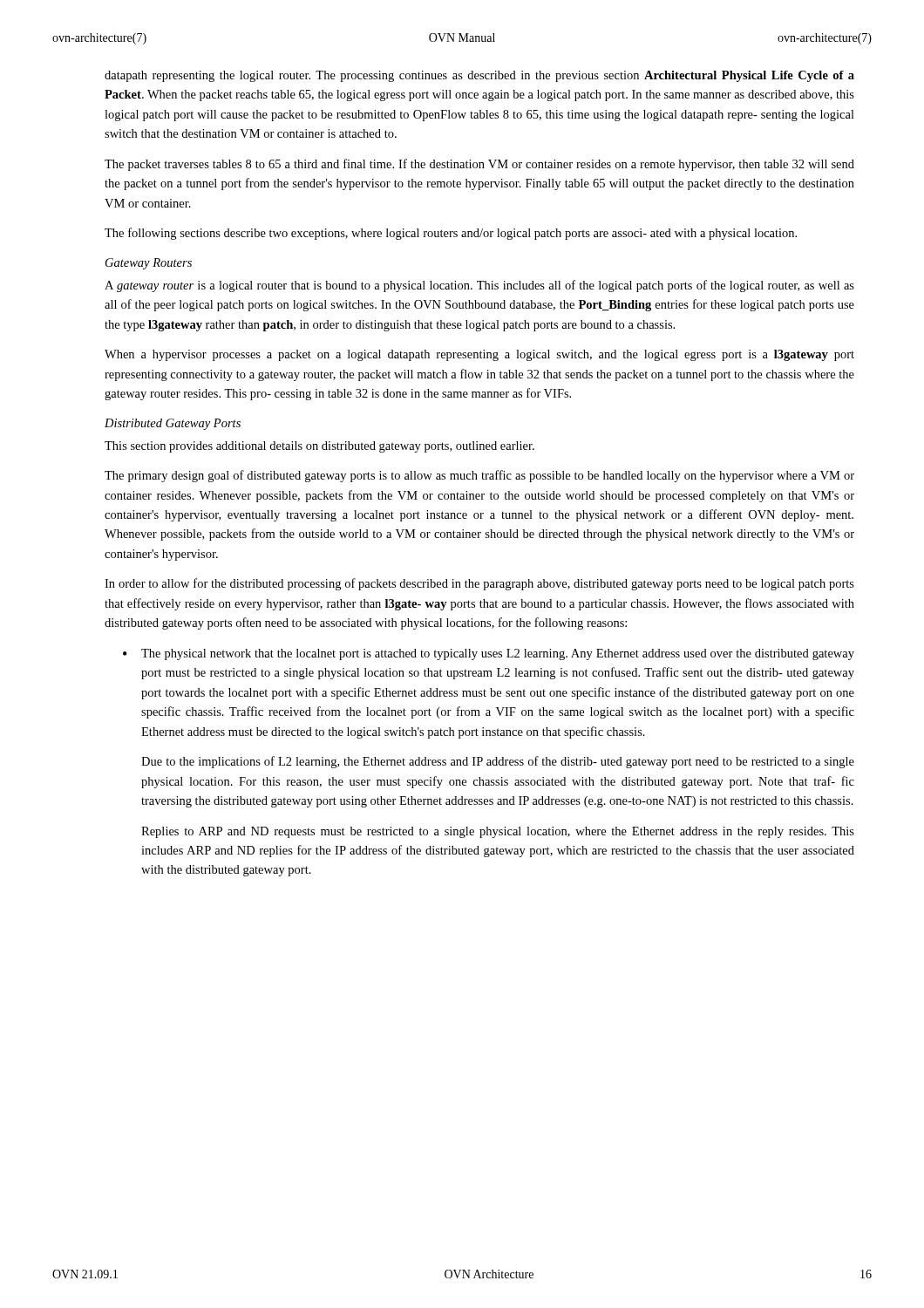Point to the text starting "The following sections describe two"
This screenshot has width=924, height=1308.
(x=451, y=233)
